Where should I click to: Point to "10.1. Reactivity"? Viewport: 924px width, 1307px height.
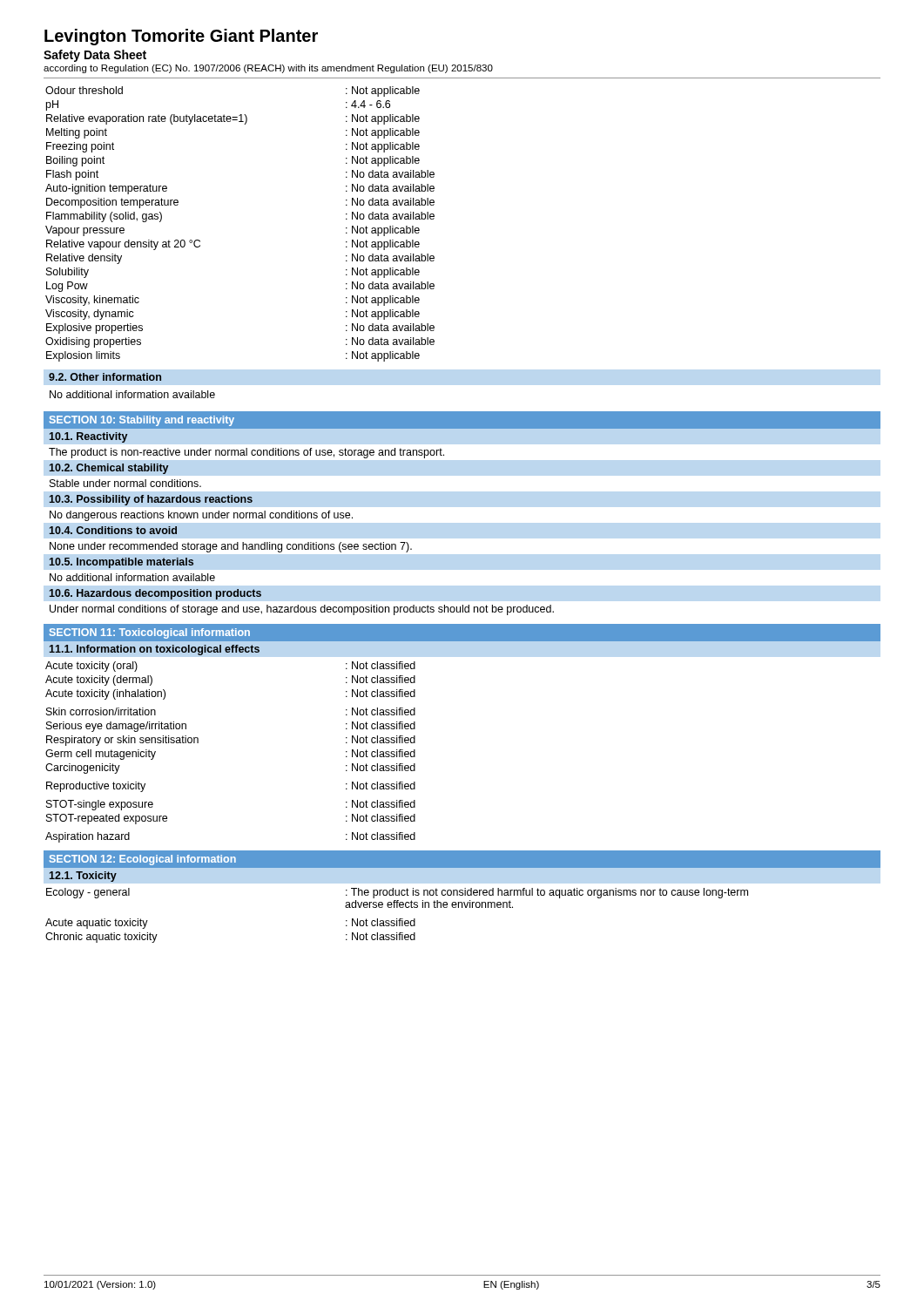click(88, 437)
